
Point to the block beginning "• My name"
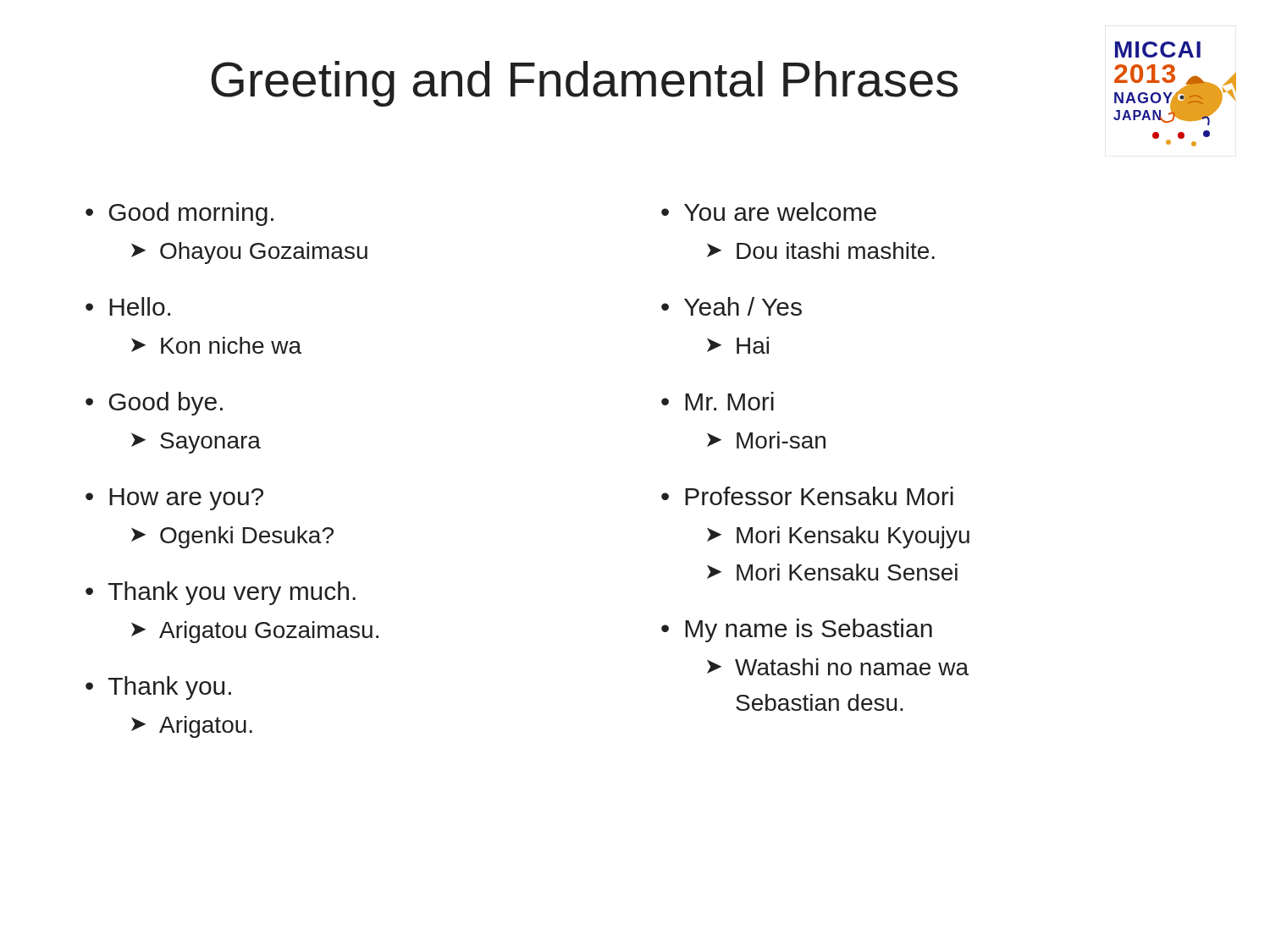click(x=940, y=667)
